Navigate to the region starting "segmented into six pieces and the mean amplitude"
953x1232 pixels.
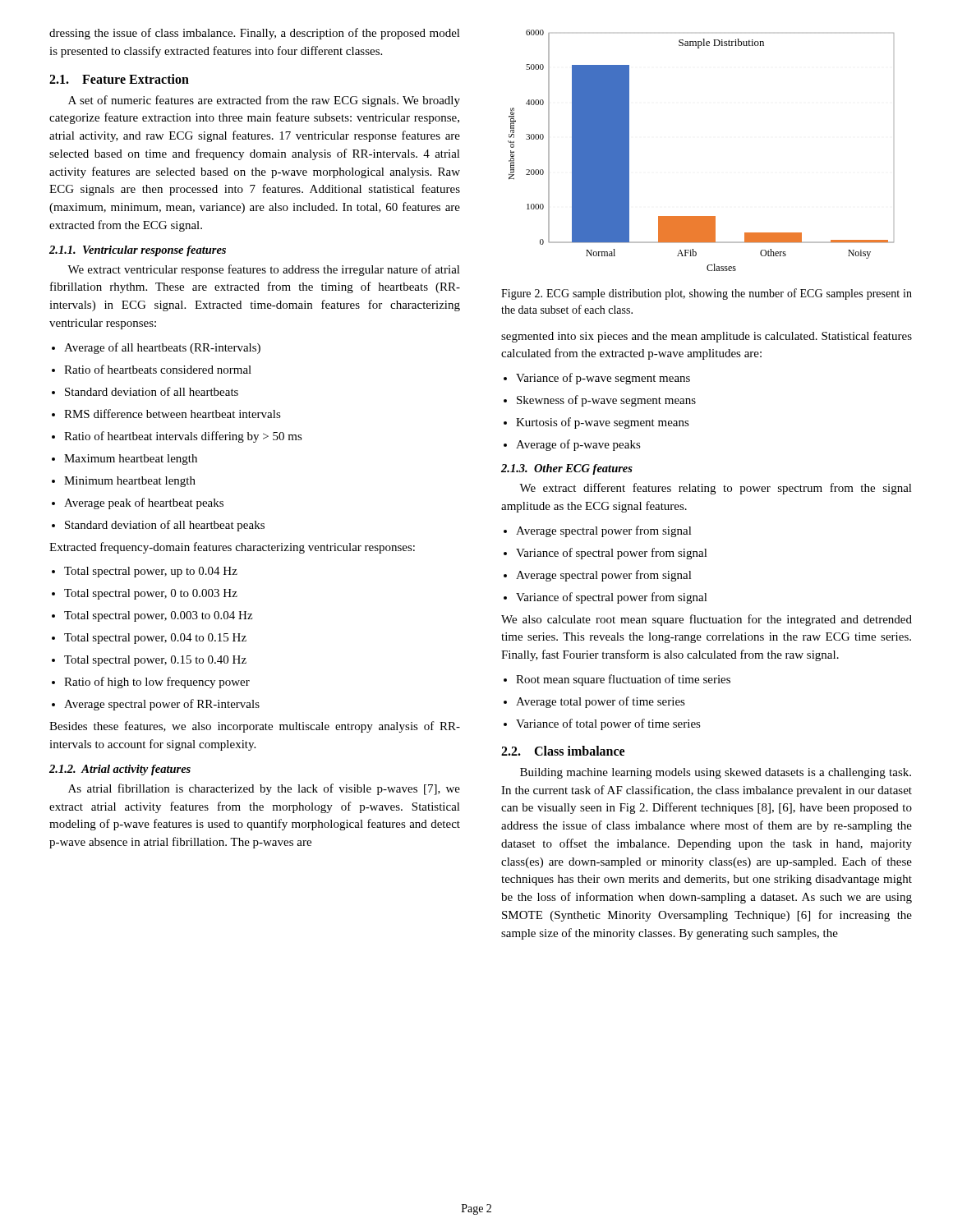click(707, 345)
